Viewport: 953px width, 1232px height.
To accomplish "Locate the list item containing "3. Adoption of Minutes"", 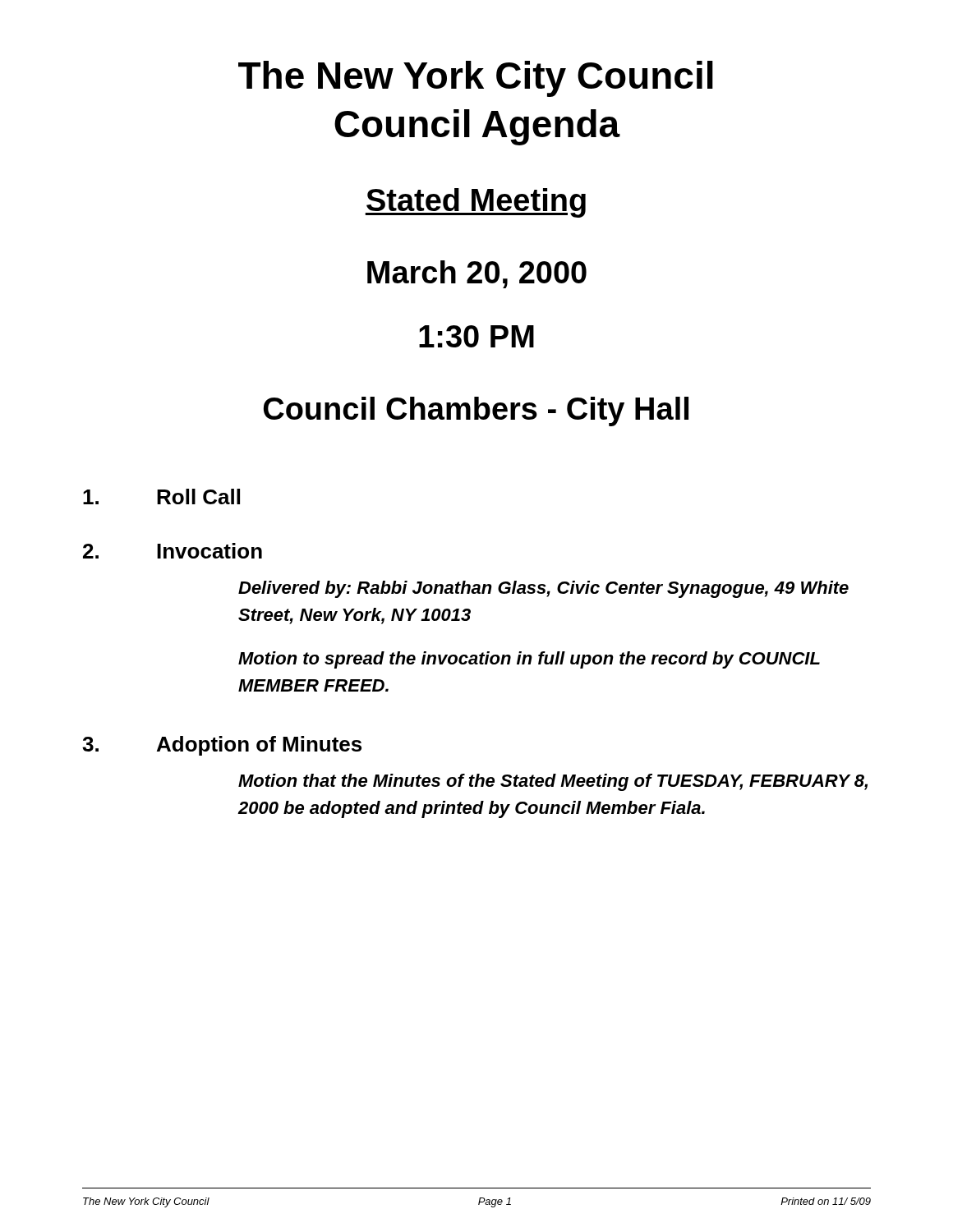I will [x=222, y=745].
